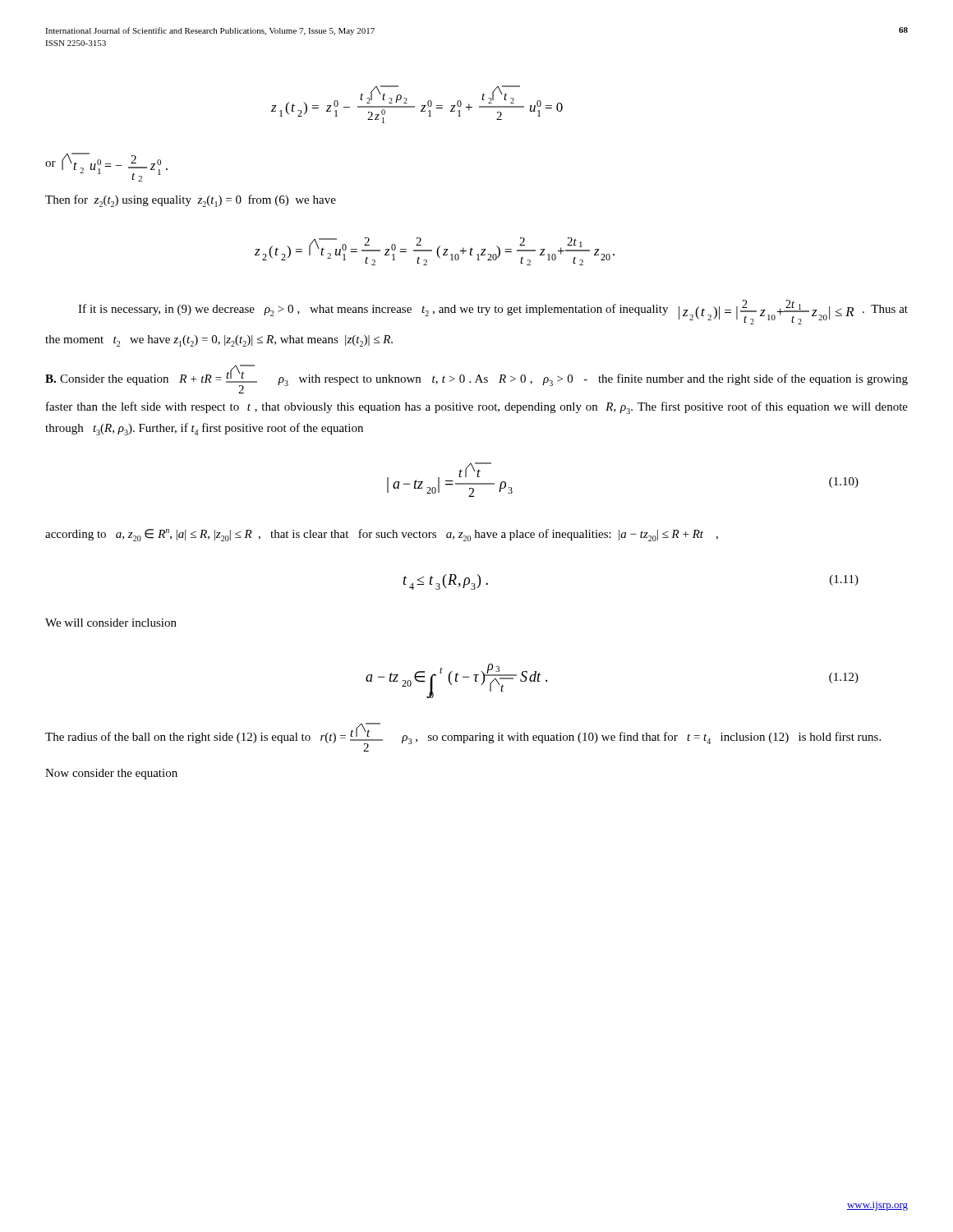Select the text that says "Now consider the equation"
This screenshot has height=1232, width=953.
click(x=111, y=773)
